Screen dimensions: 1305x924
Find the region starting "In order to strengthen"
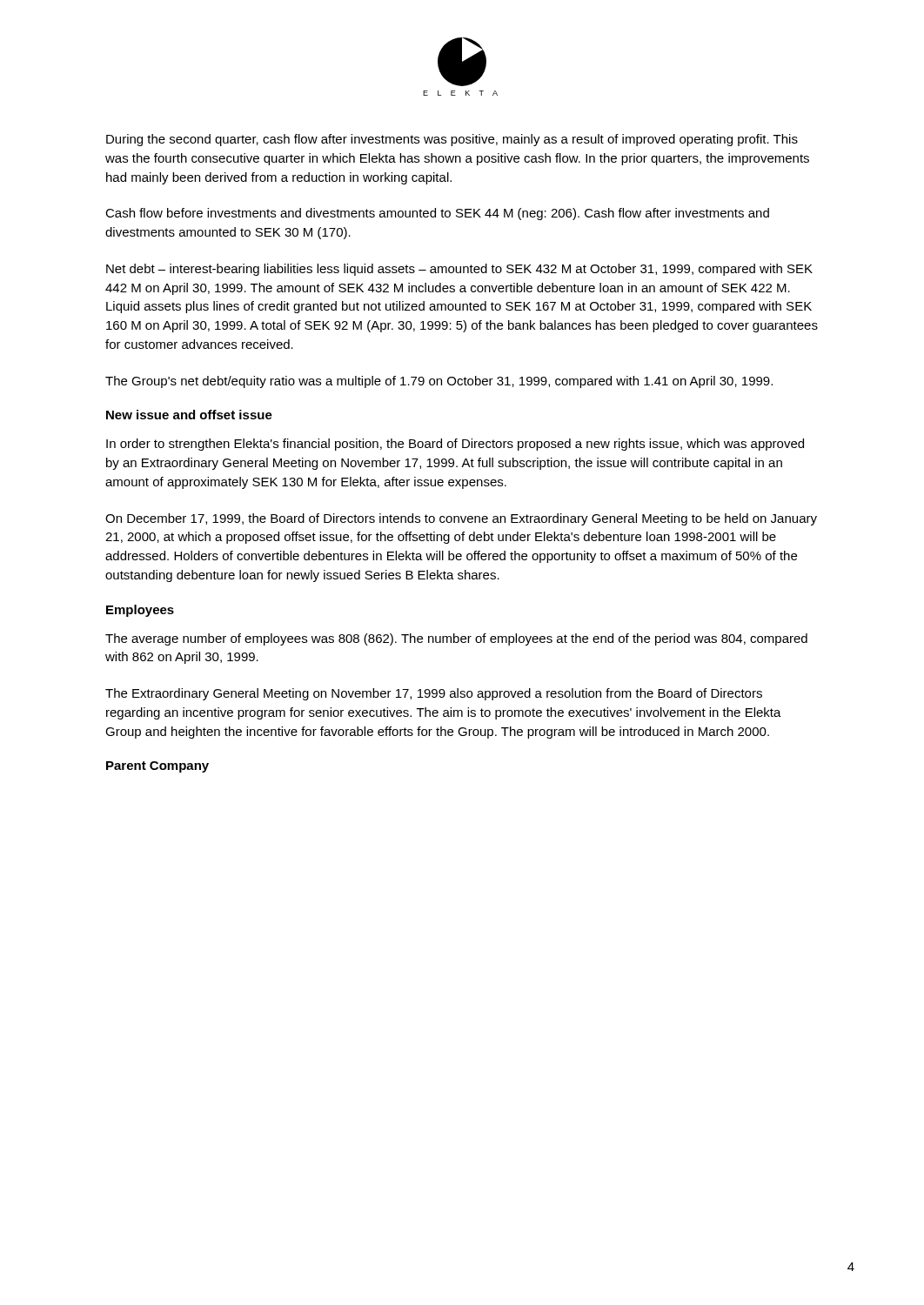(455, 462)
